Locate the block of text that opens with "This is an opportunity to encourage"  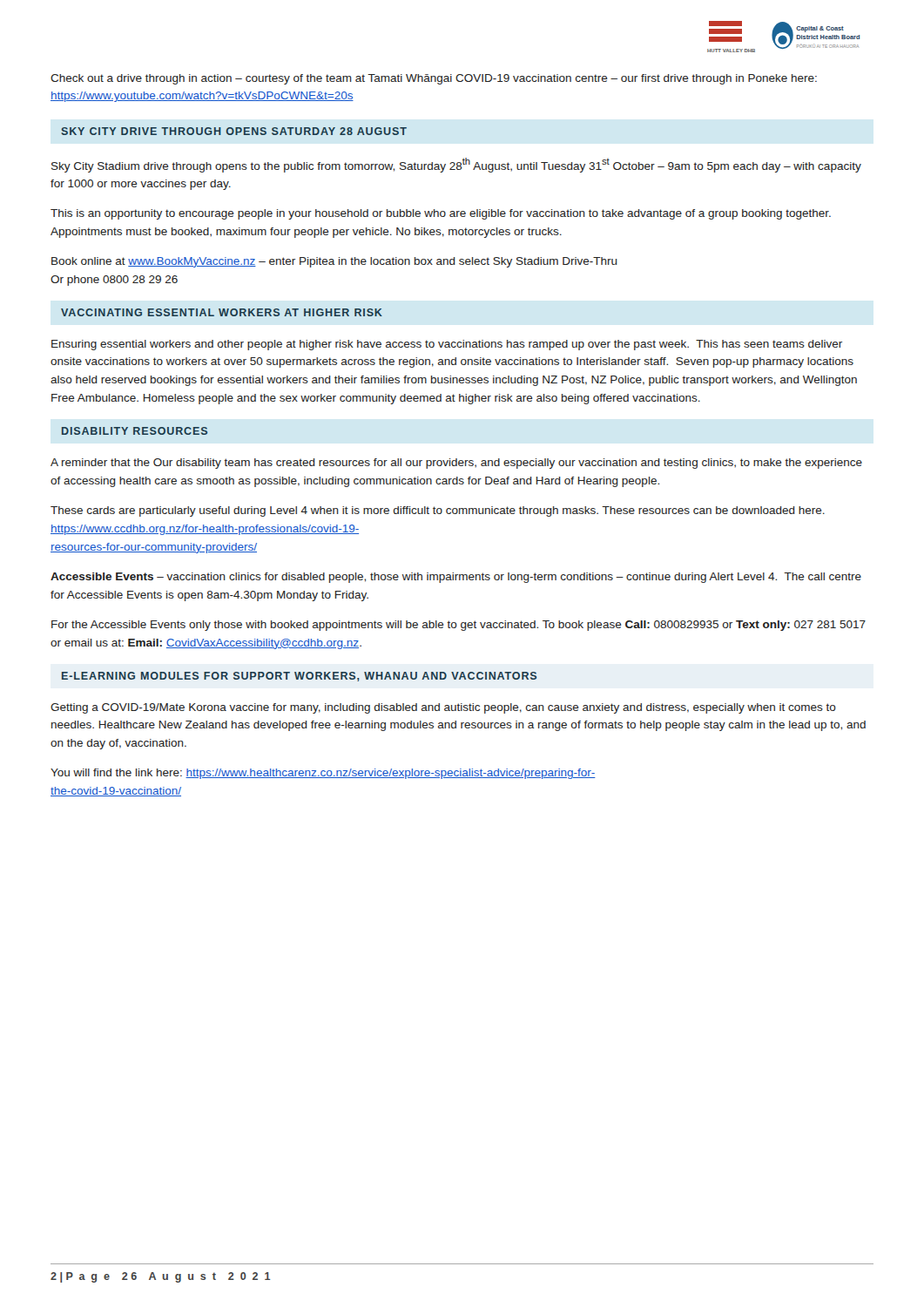(x=443, y=222)
